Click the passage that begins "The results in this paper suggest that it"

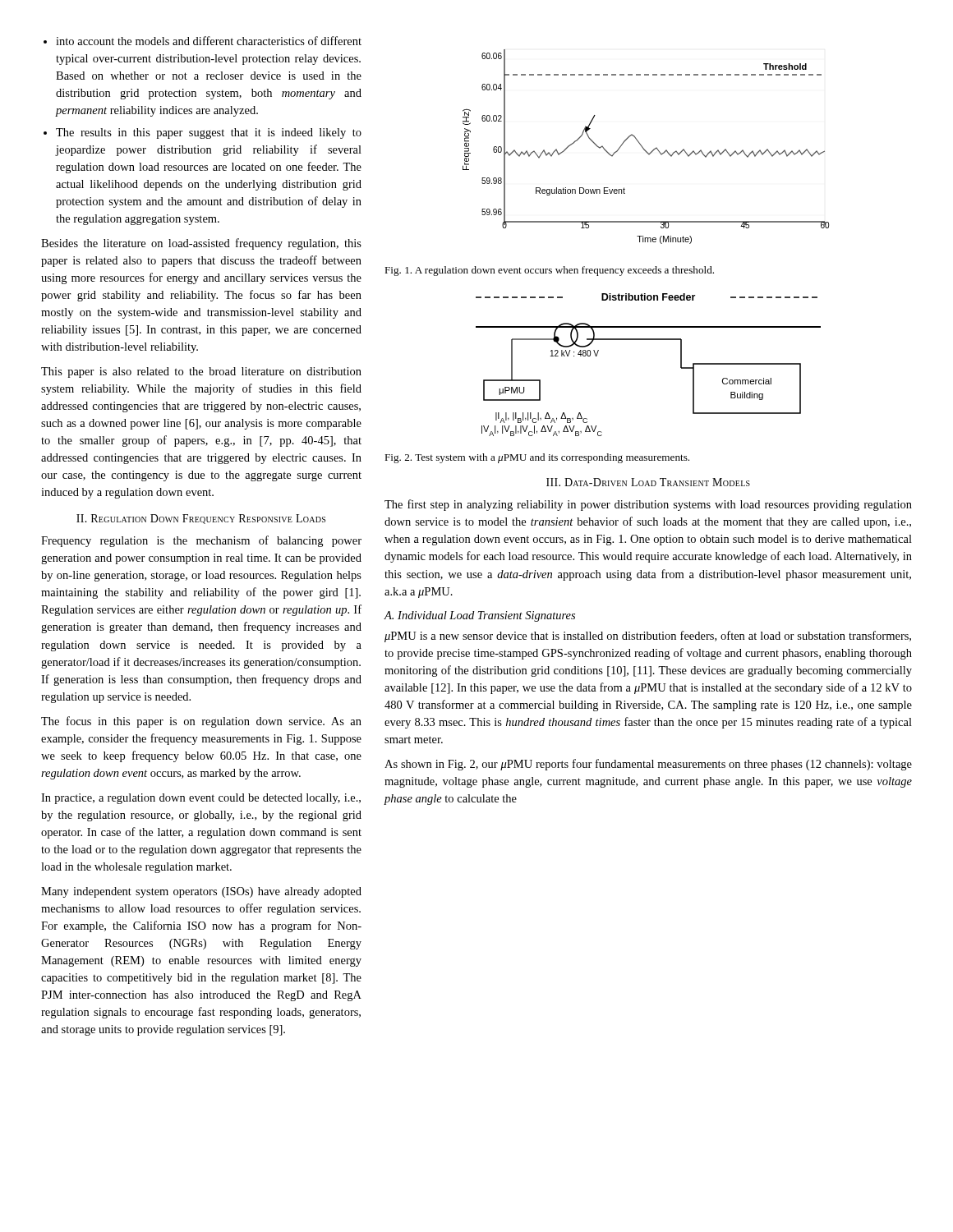tap(209, 175)
